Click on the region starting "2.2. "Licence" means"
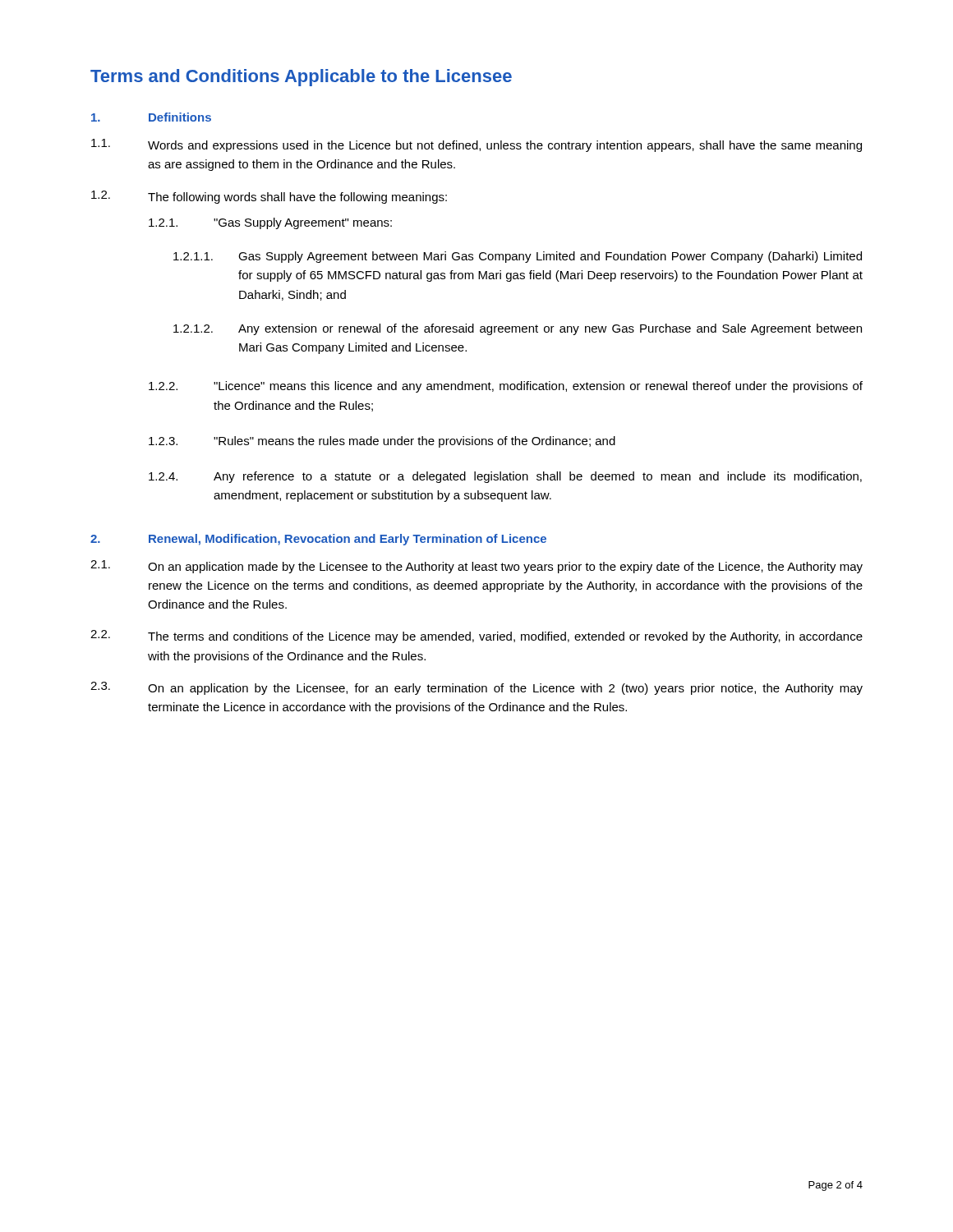This screenshot has width=953, height=1232. click(x=476, y=400)
